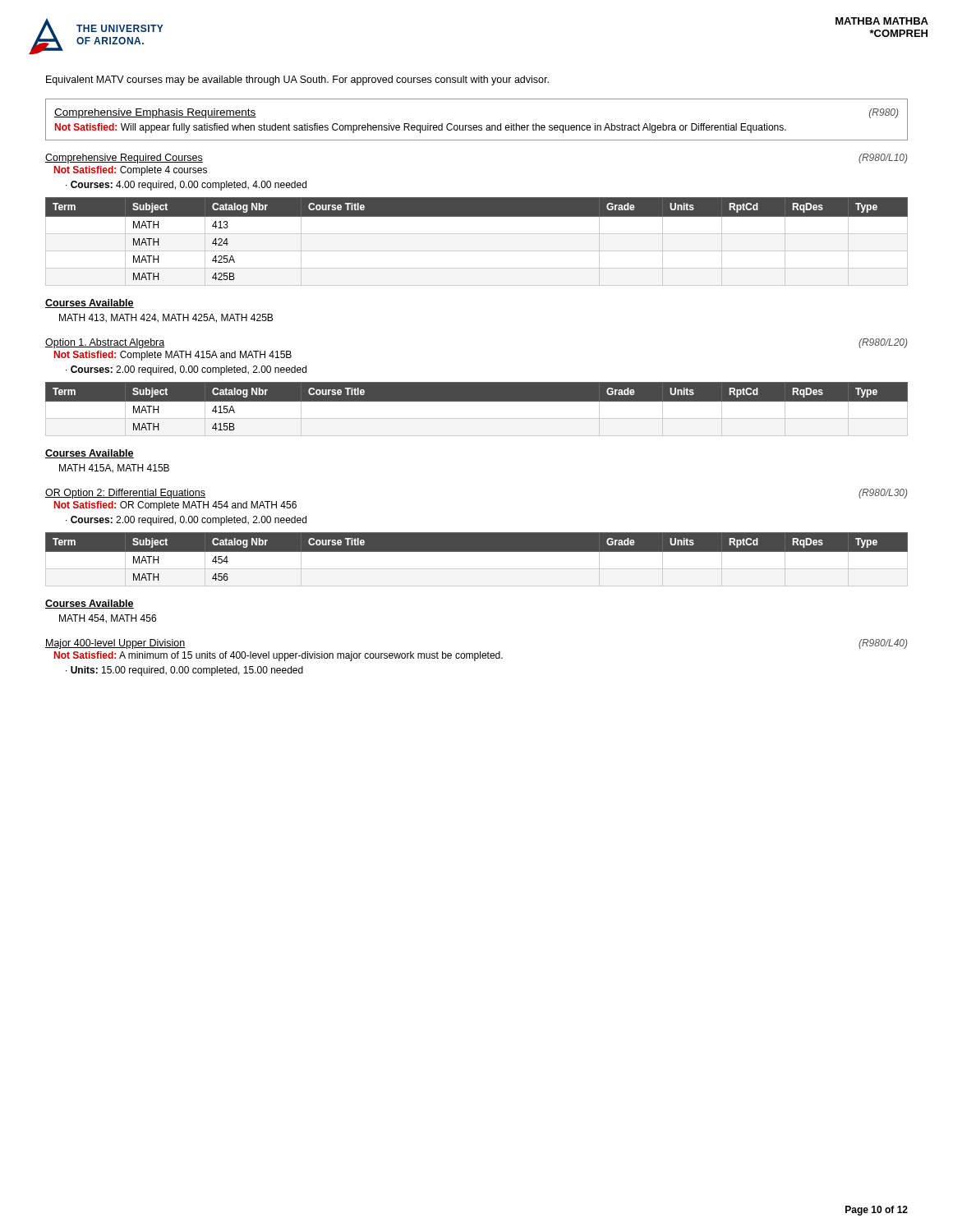Screen dimensions: 1232x953
Task: Point to the text block starting "· Units: 15.00 required,"
Action: [x=184, y=670]
